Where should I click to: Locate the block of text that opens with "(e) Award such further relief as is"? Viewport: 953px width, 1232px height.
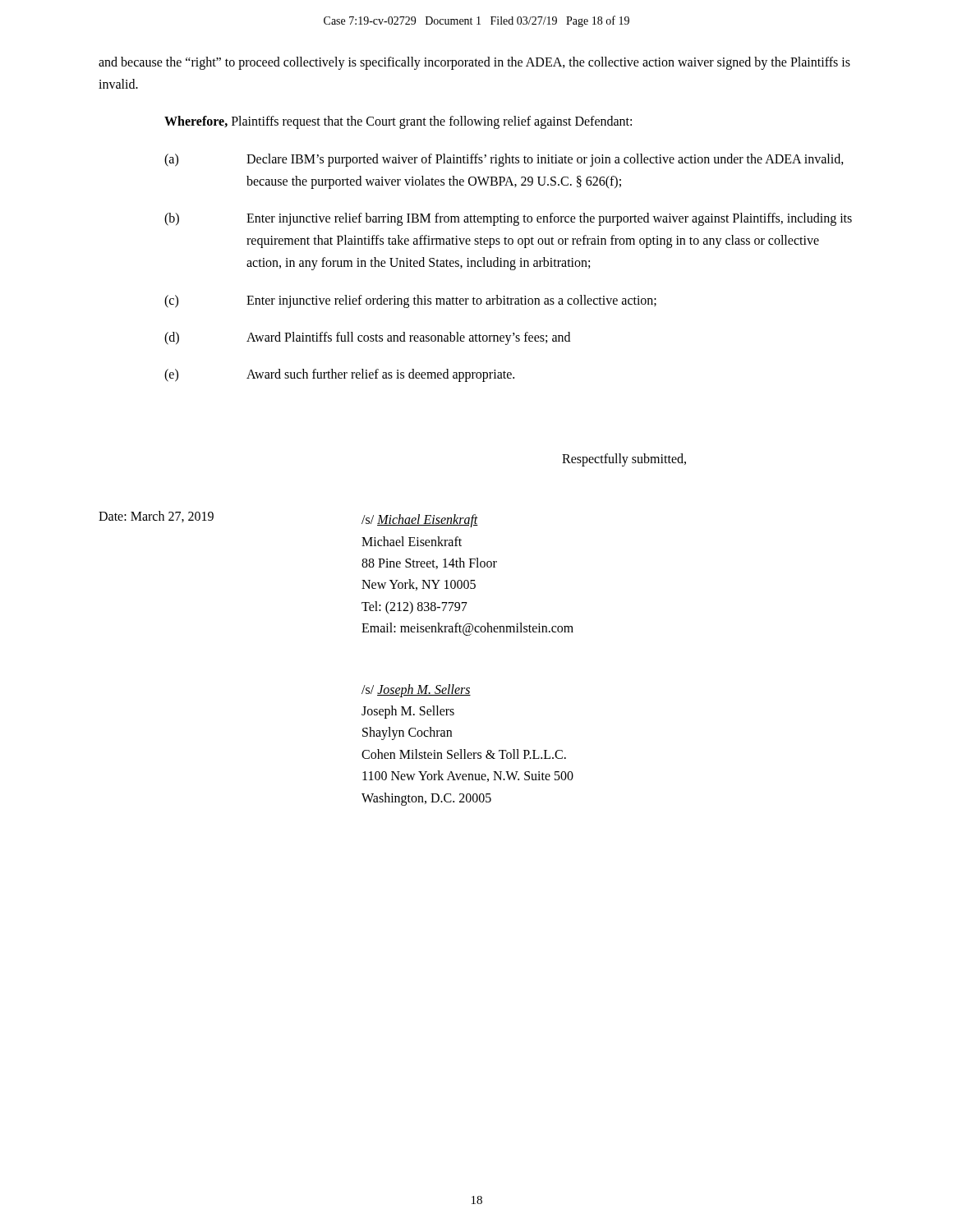476,374
